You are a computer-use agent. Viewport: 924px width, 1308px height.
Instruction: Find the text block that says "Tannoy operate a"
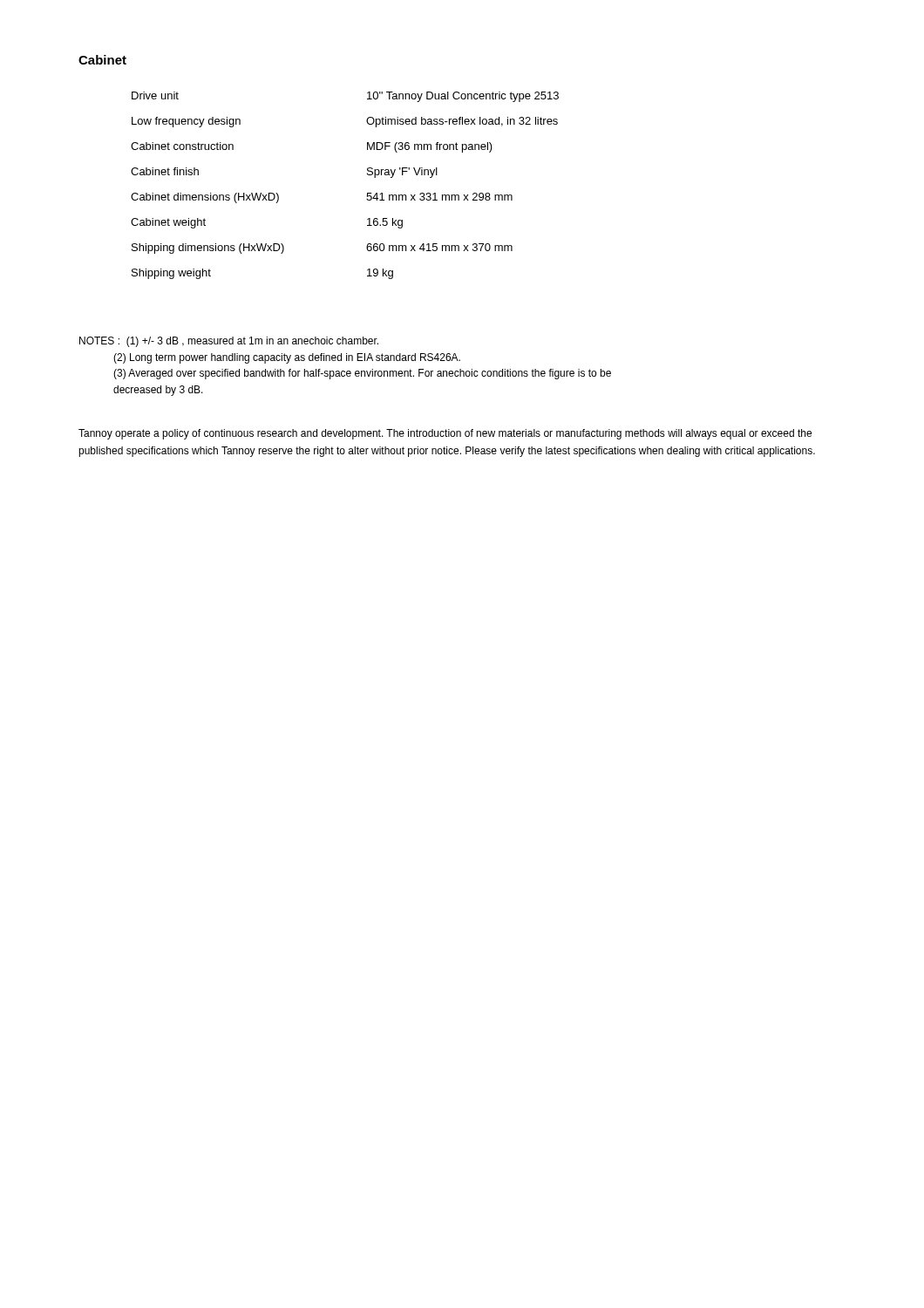(447, 442)
